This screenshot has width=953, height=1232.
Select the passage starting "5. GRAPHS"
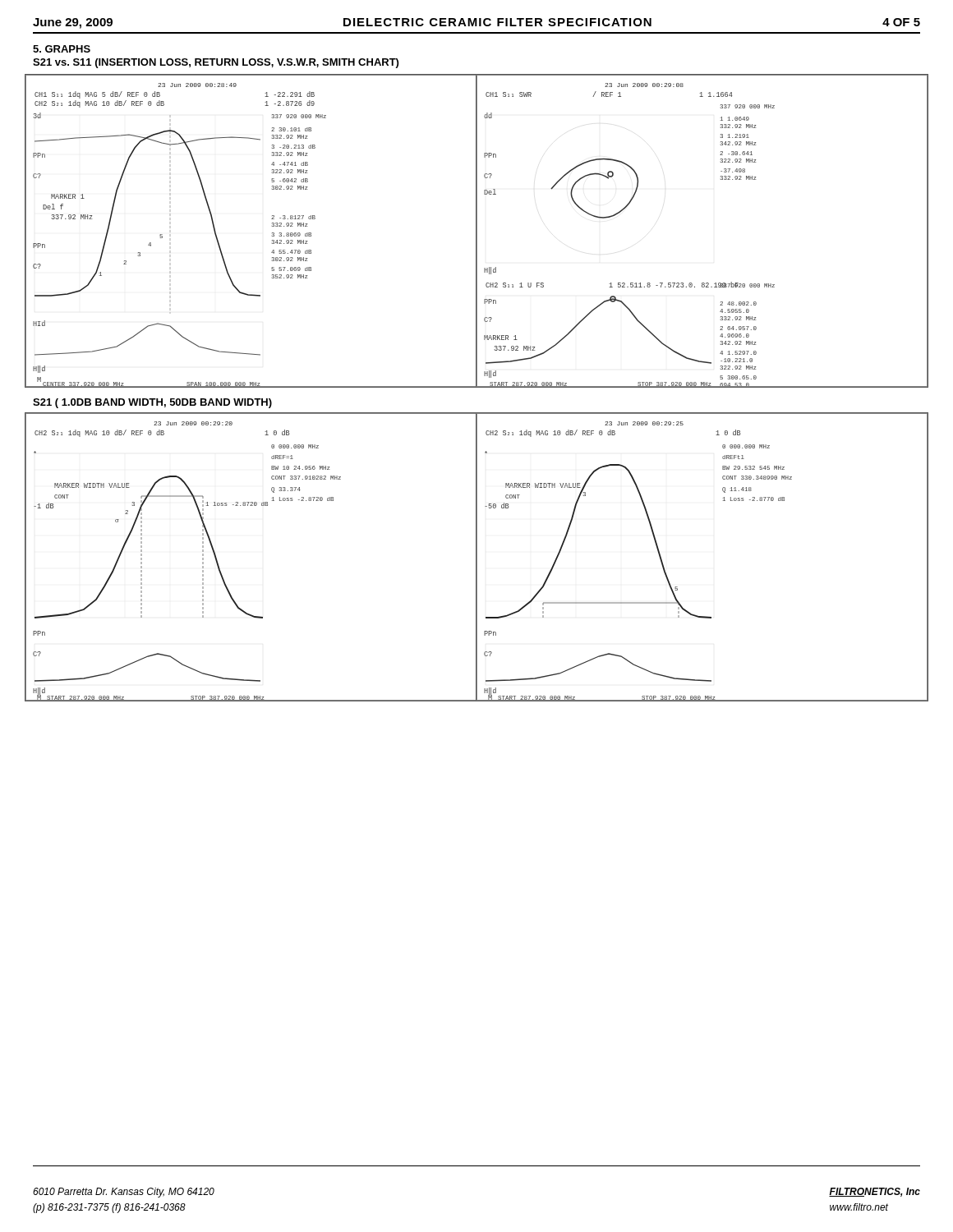click(62, 49)
